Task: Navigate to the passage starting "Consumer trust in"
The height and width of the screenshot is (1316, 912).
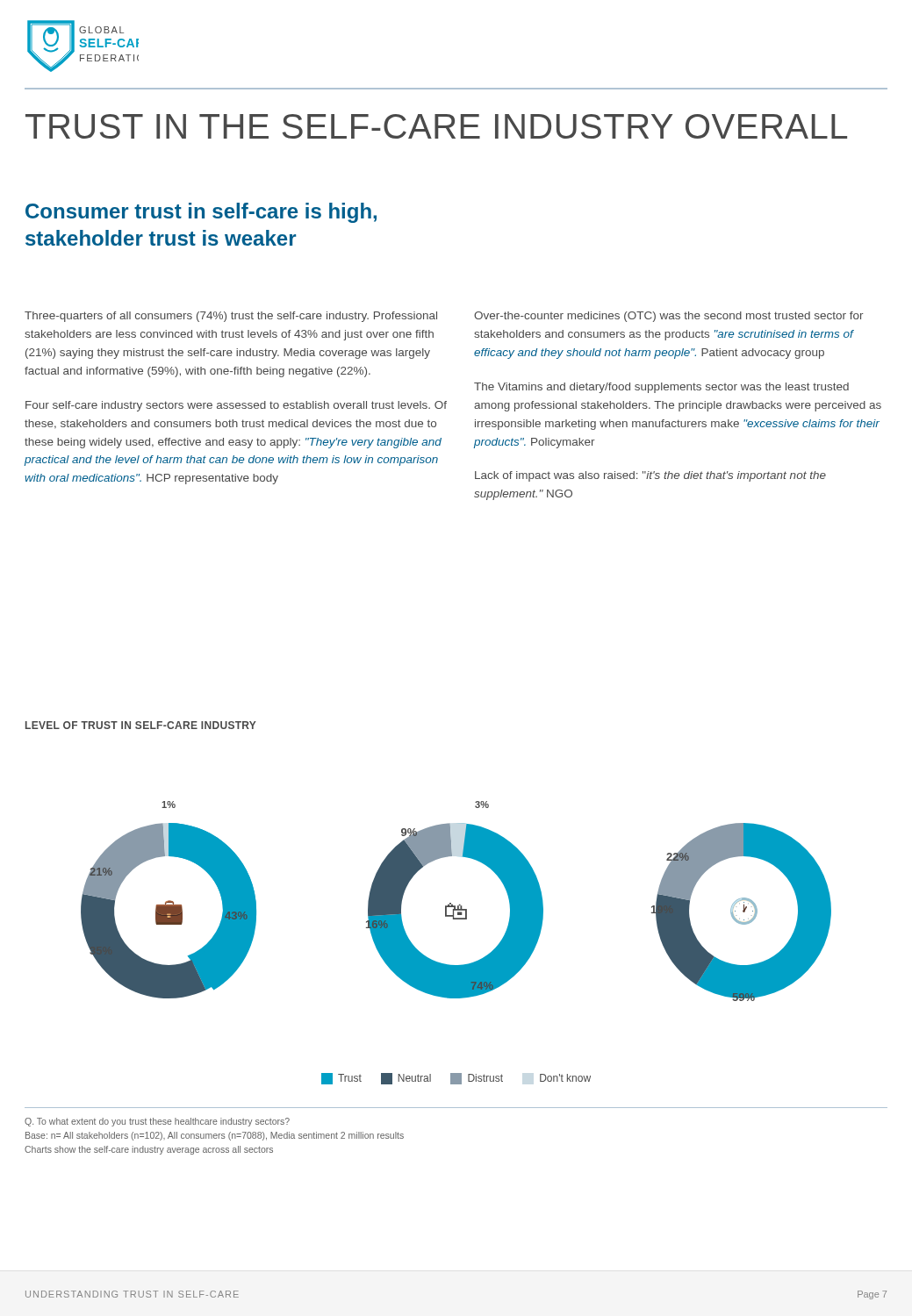Action: [266, 225]
